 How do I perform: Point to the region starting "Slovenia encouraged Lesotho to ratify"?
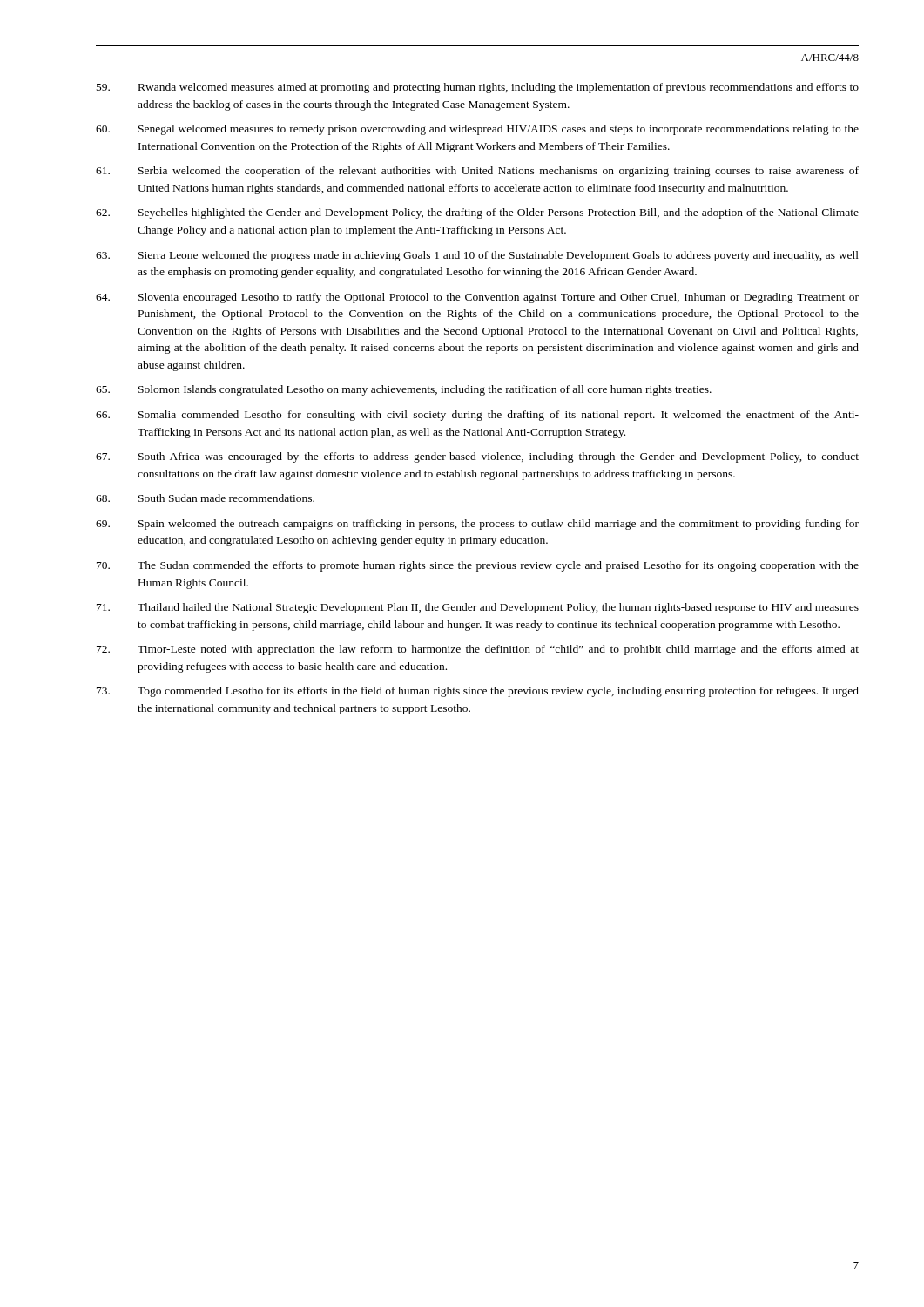(x=477, y=331)
